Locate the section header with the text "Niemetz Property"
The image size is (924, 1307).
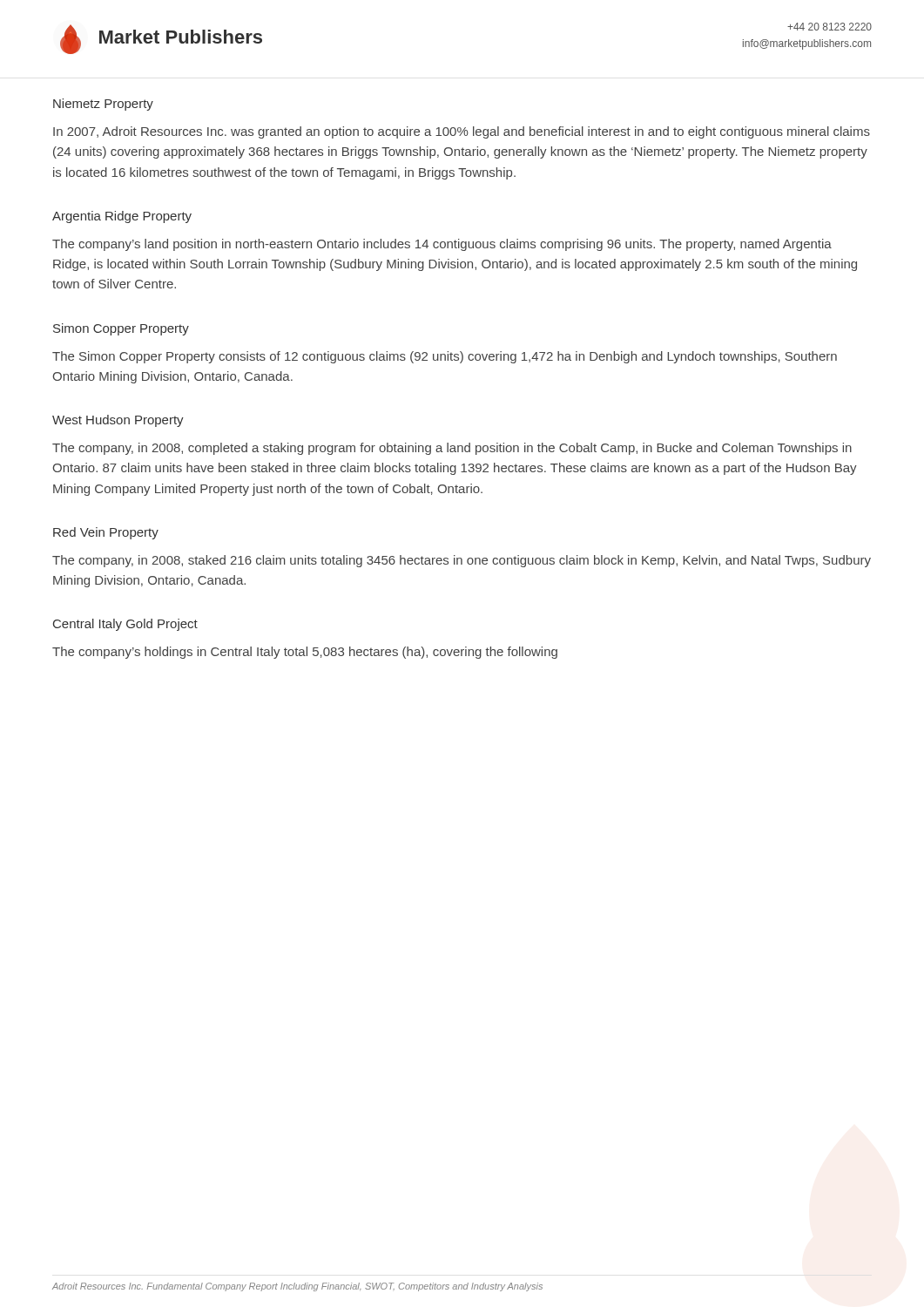(x=103, y=103)
